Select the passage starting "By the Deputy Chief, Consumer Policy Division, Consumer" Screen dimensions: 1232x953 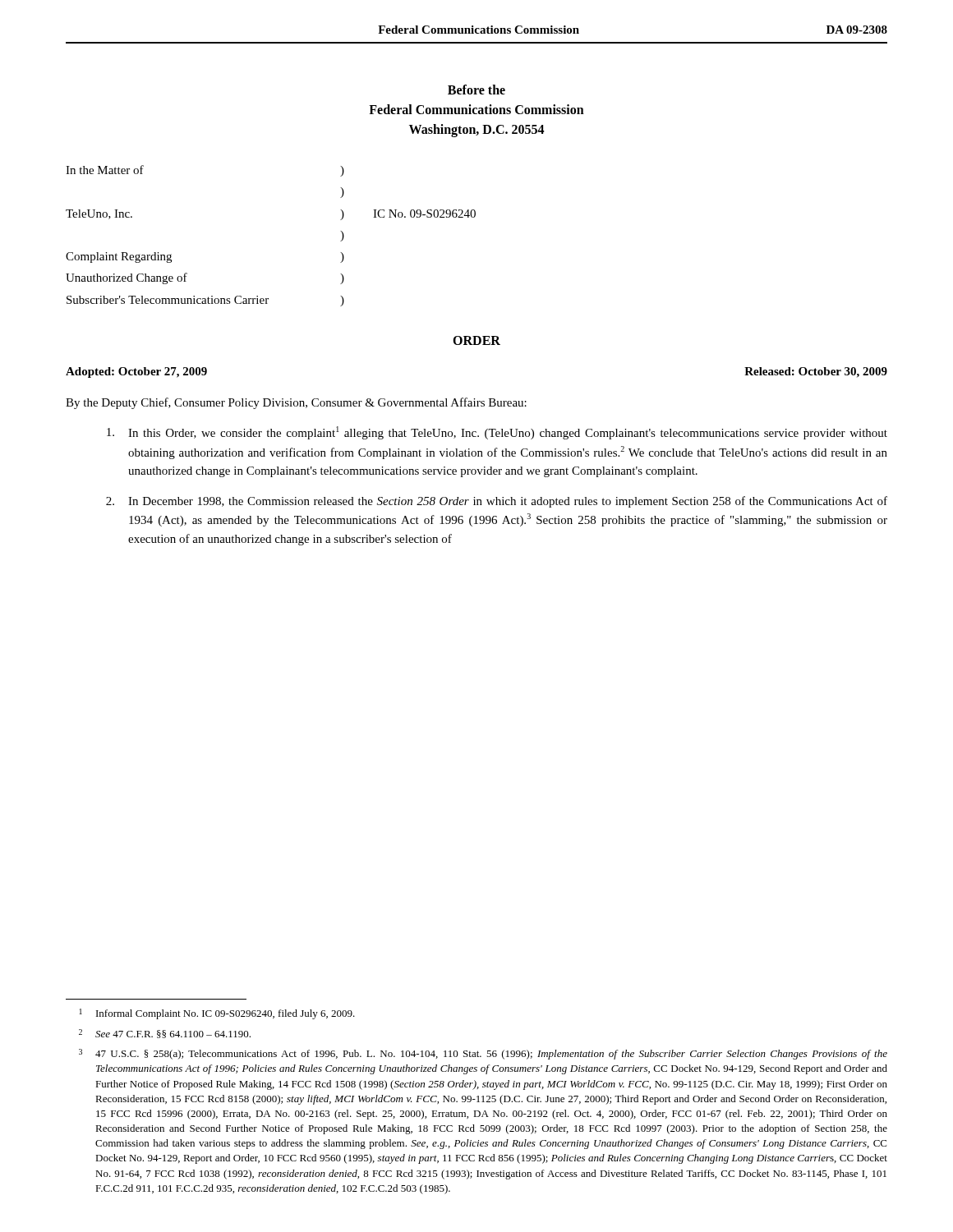(296, 402)
